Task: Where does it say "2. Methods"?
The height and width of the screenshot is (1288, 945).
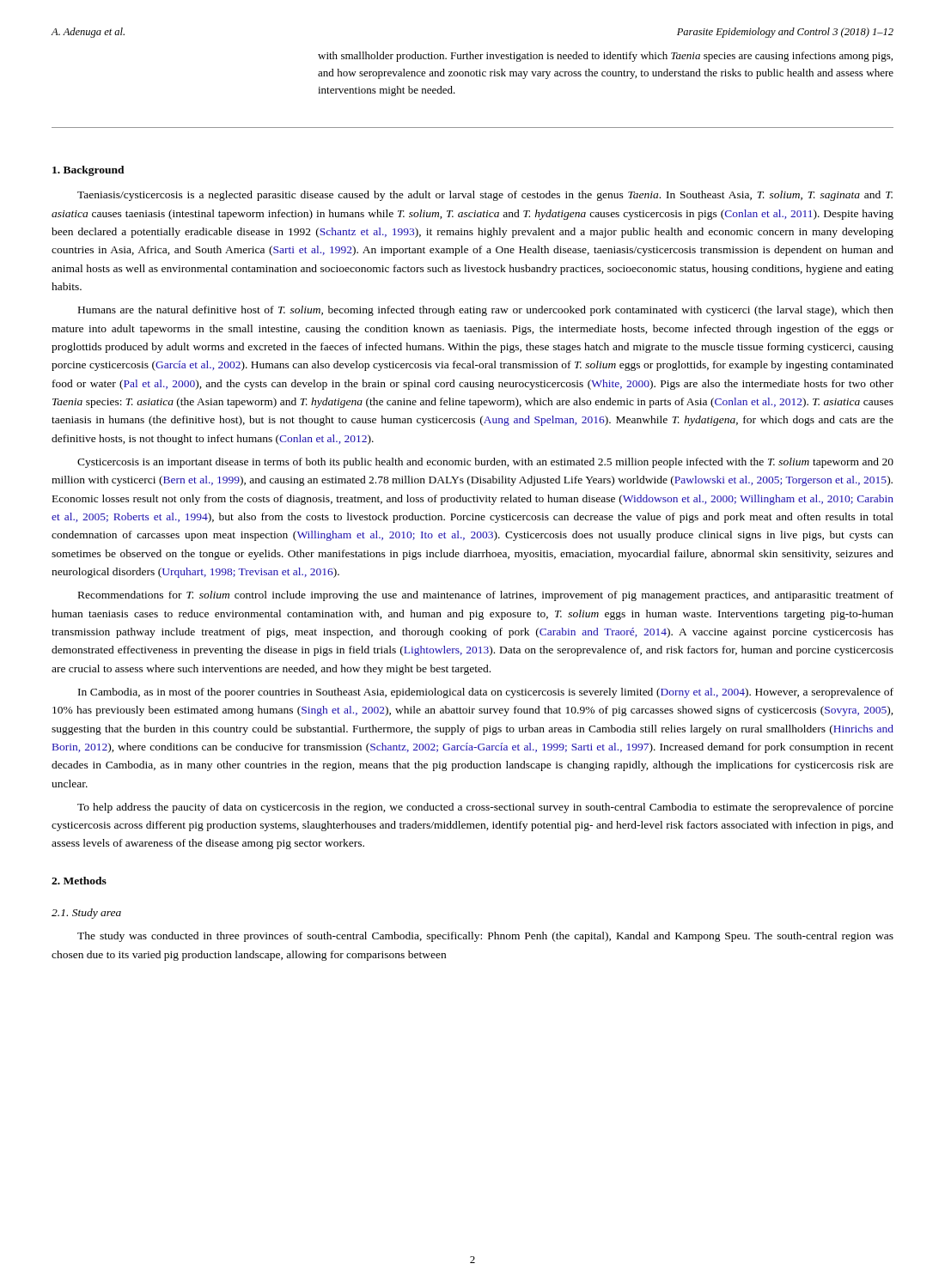Action: [x=79, y=880]
